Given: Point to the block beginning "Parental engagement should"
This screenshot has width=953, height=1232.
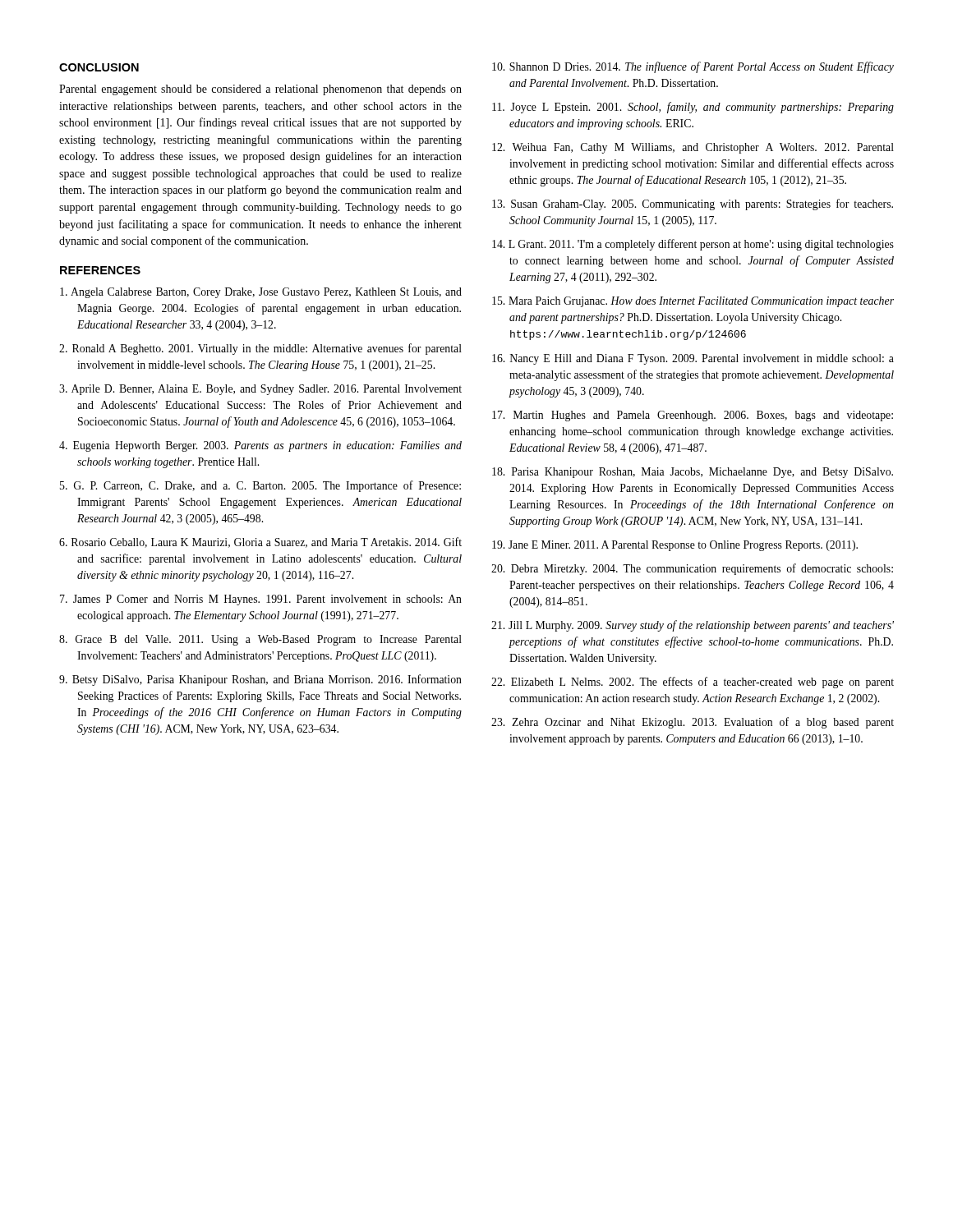Looking at the screenshot, I should click(x=260, y=165).
